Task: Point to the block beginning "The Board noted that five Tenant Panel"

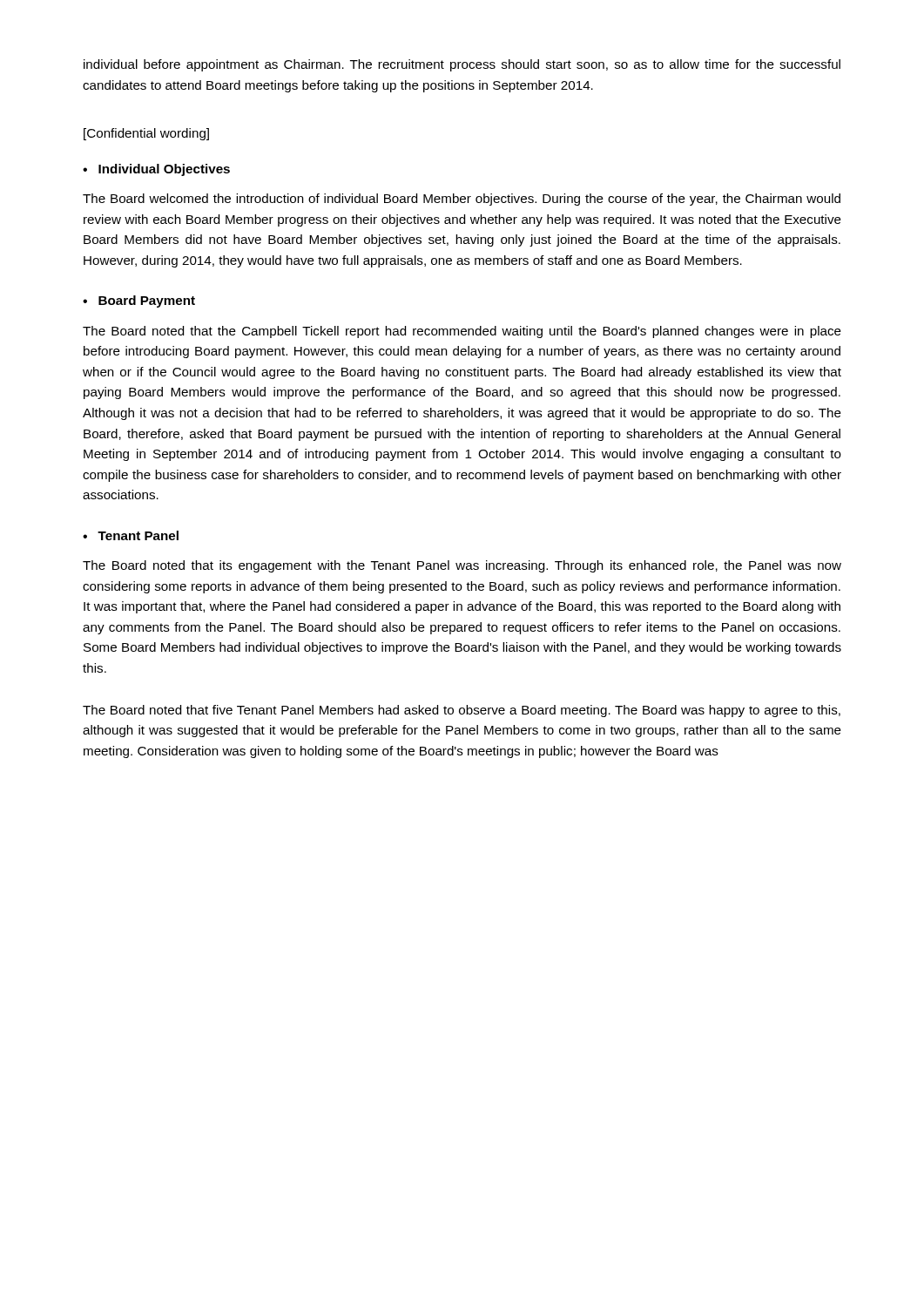Action: pyautogui.click(x=462, y=730)
